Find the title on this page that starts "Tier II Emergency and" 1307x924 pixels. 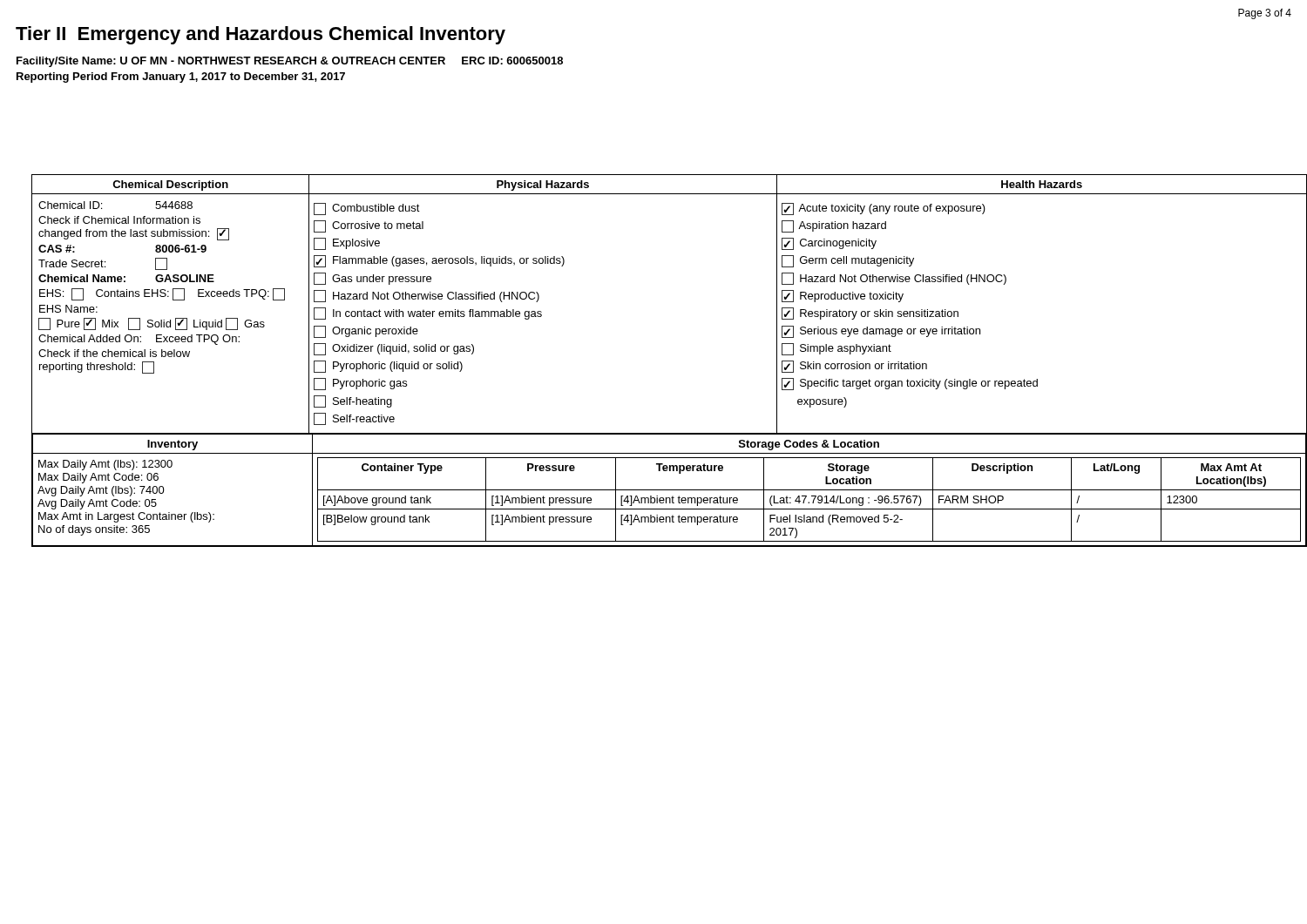[x=261, y=34]
